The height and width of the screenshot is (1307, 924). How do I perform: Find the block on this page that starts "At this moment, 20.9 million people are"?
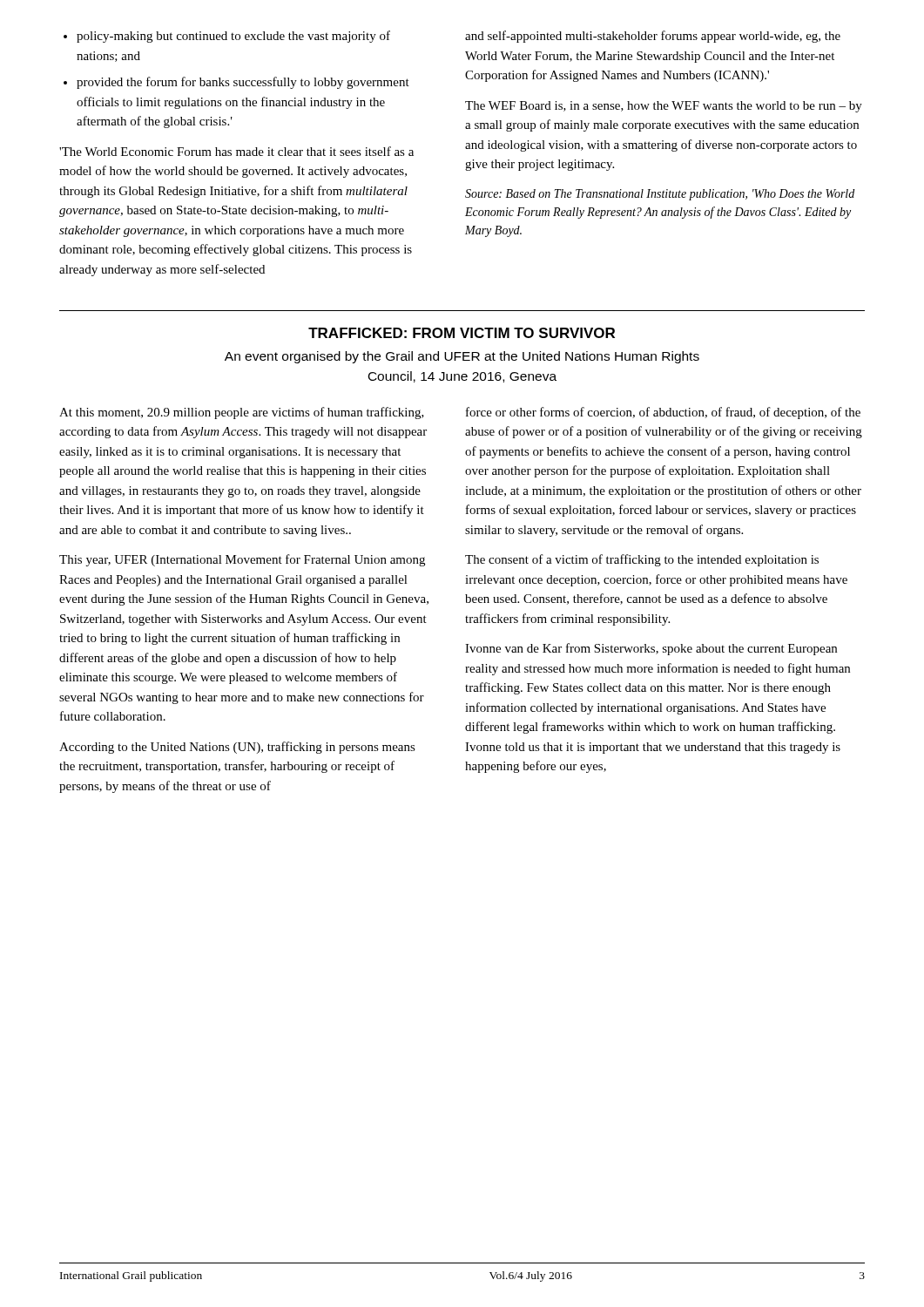point(246,599)
